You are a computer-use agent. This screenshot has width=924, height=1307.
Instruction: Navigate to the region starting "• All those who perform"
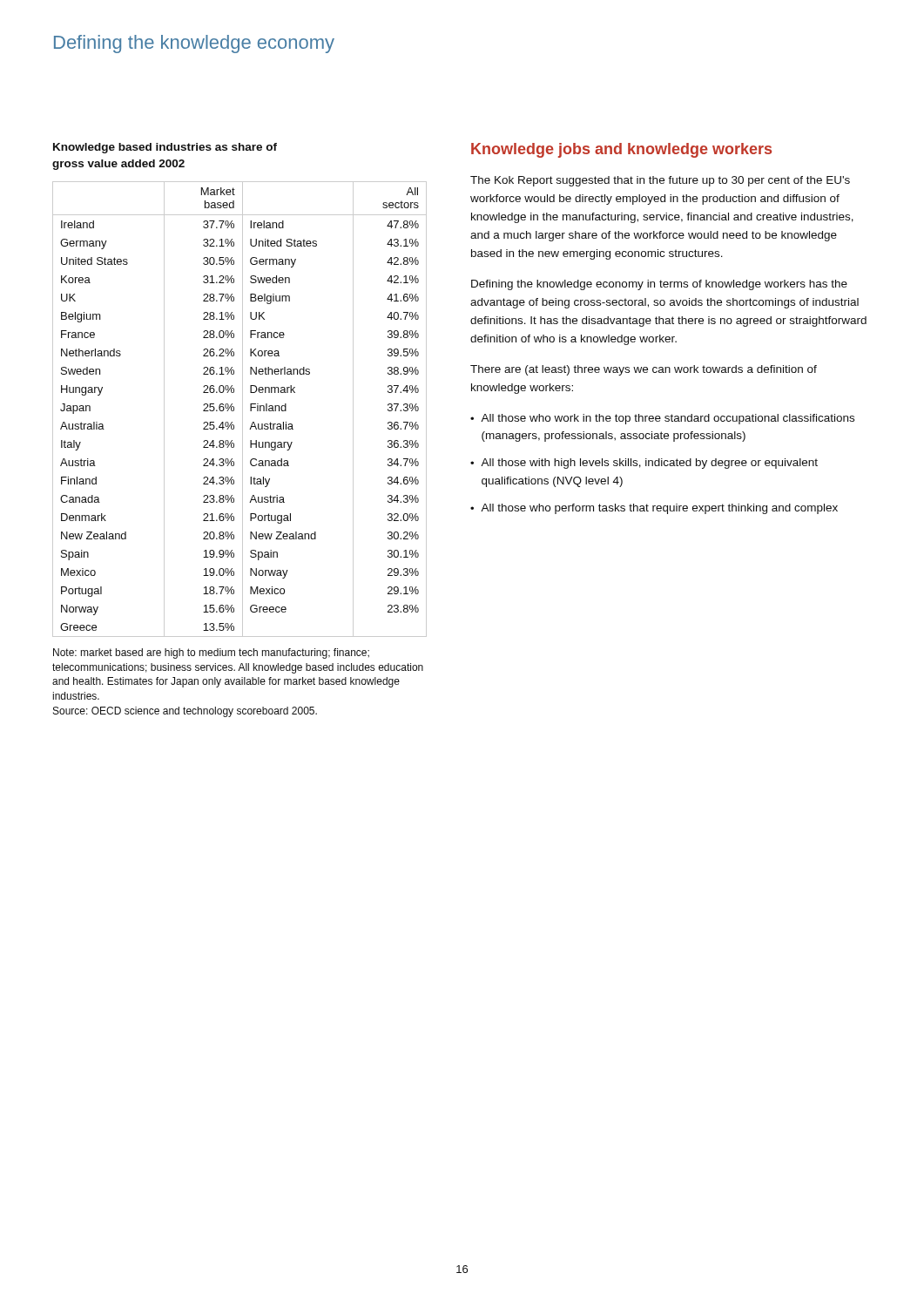pyautogui.click(x=654, y=509)
